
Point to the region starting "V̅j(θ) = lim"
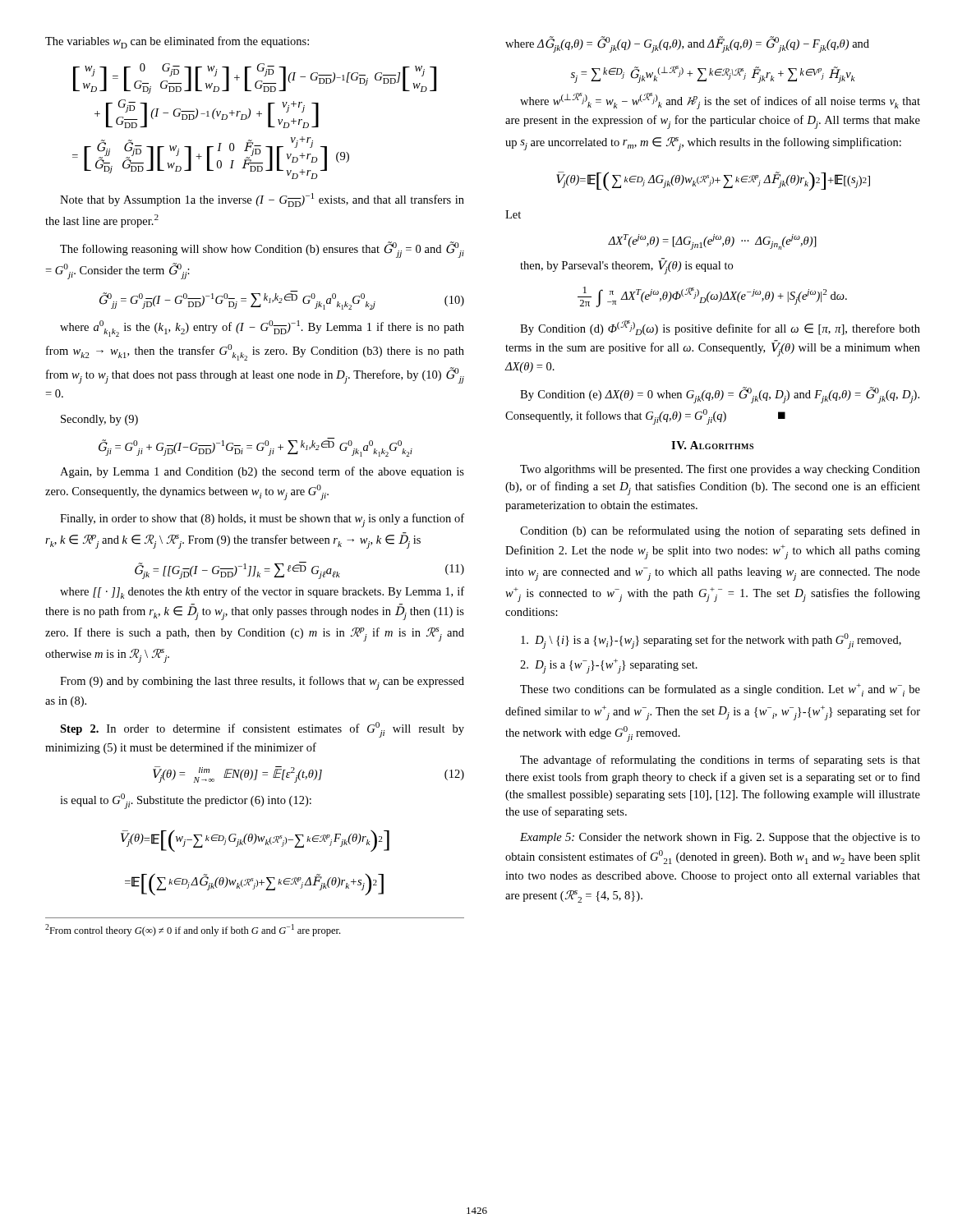click(x=255, y=774)
